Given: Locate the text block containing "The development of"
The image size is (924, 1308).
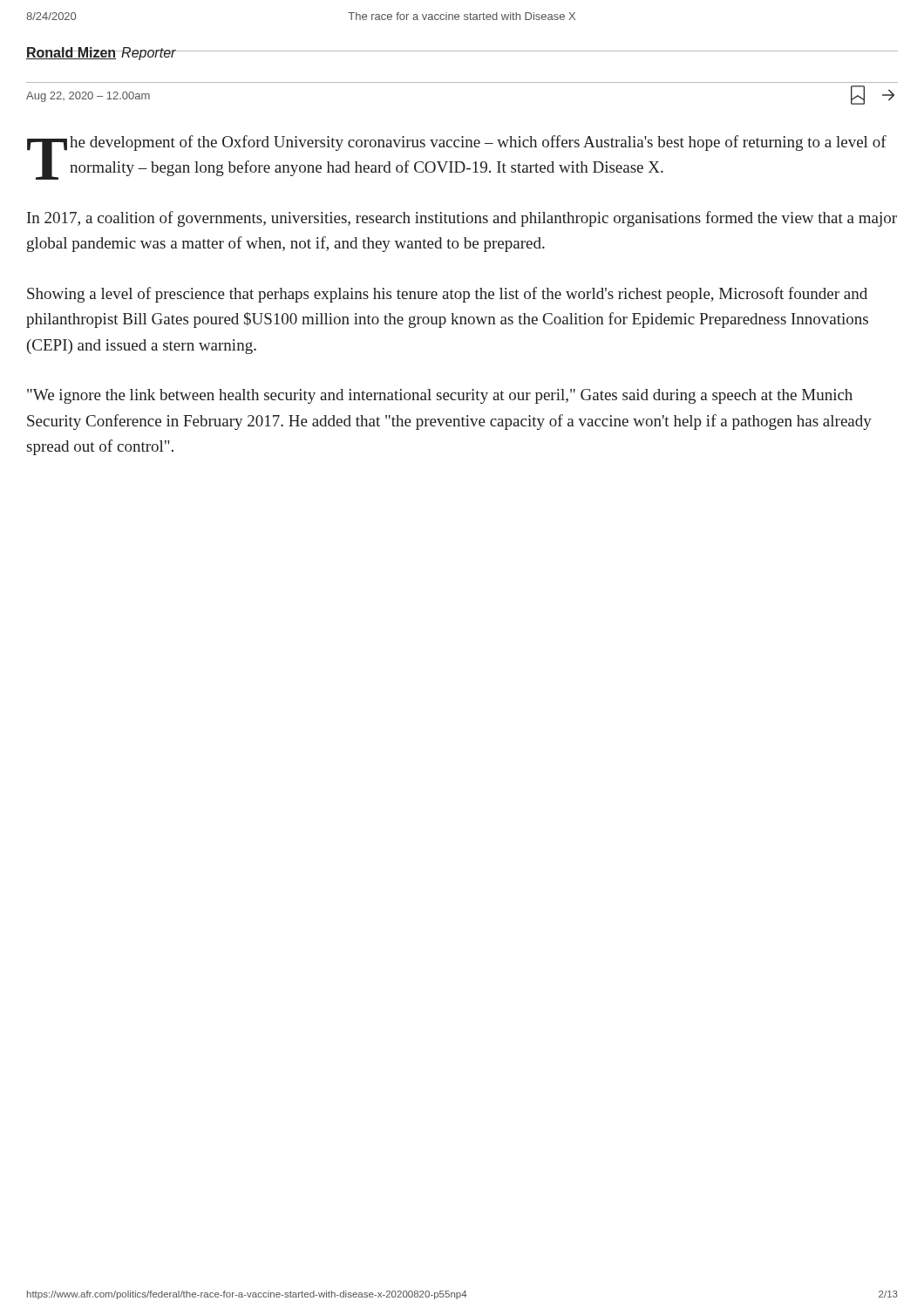Looking at the screenshot, I should (456, 155).
